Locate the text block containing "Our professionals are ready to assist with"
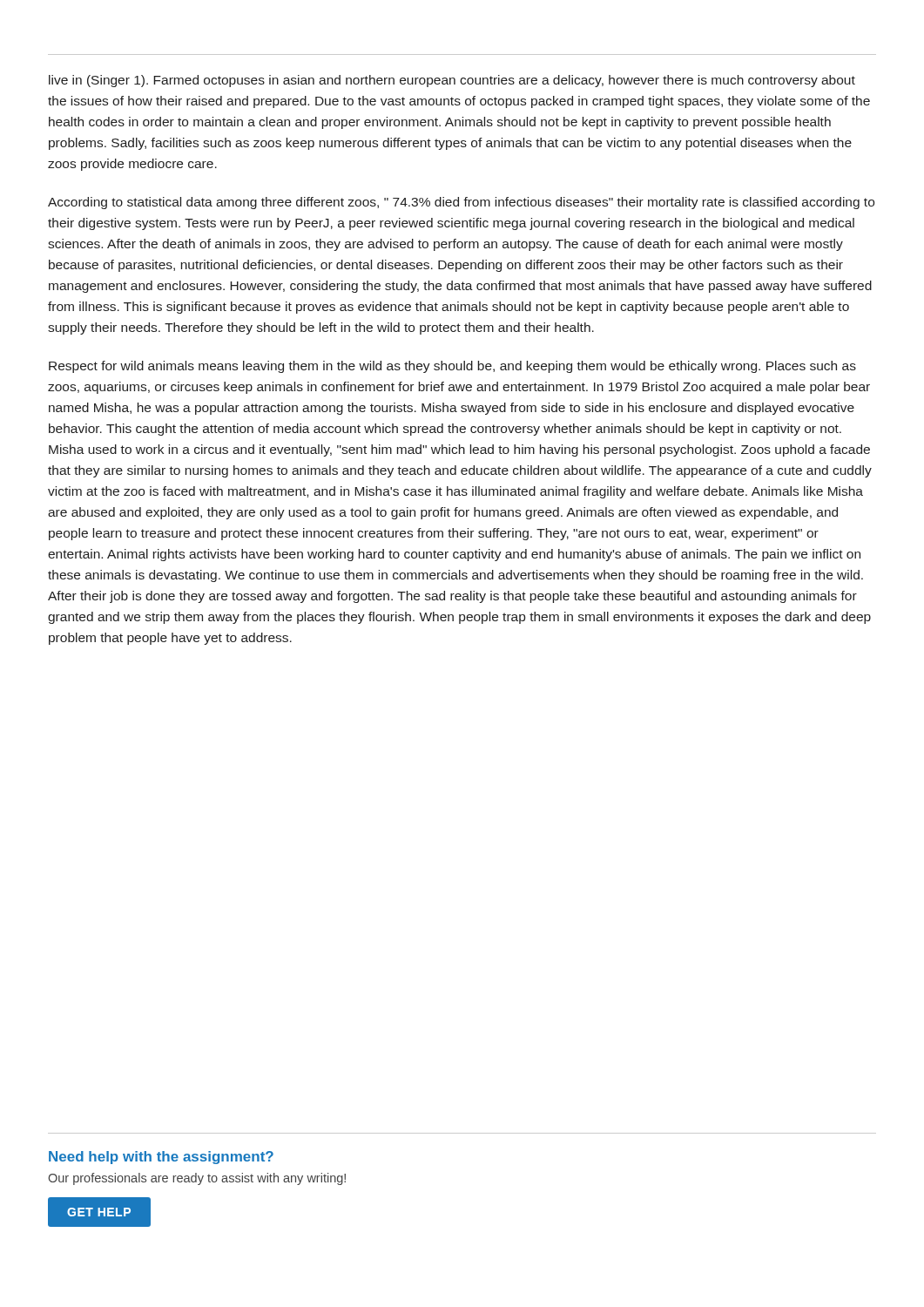 pos(197,1179)
